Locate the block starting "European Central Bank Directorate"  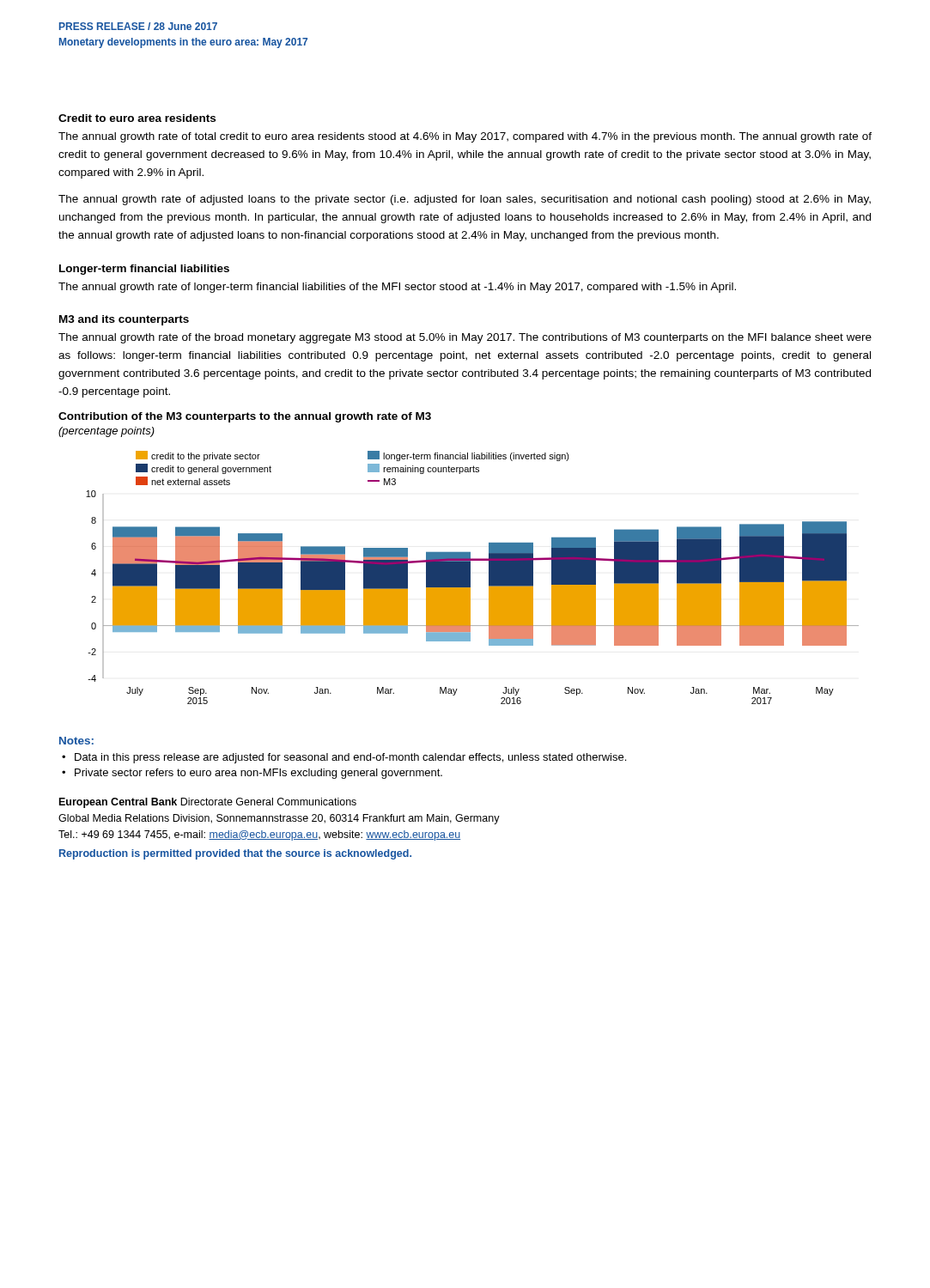pyautogui.click(x=279, y=818)
